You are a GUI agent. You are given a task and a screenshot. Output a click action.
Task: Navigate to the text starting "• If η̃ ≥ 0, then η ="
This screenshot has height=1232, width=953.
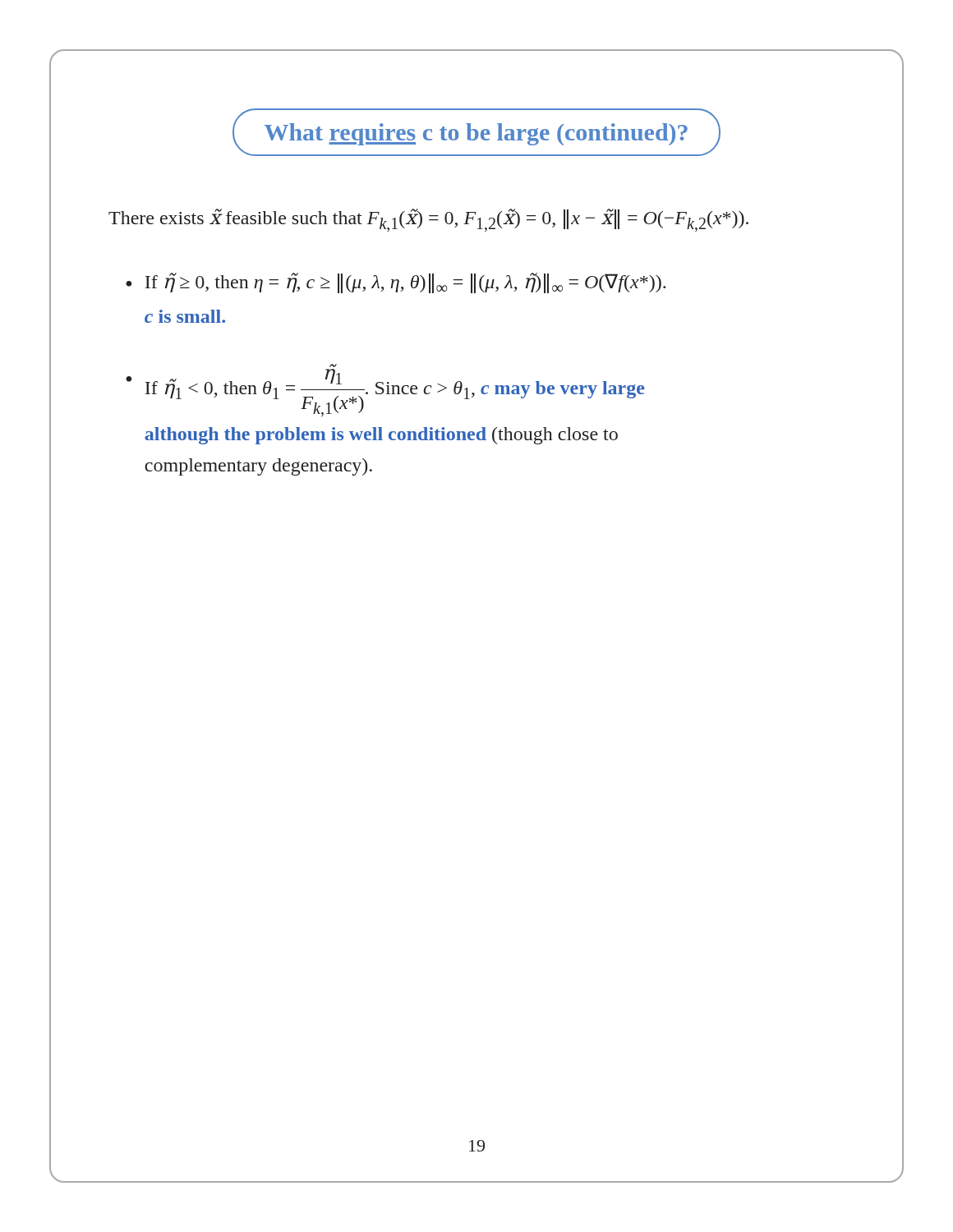tap(396, 299)
